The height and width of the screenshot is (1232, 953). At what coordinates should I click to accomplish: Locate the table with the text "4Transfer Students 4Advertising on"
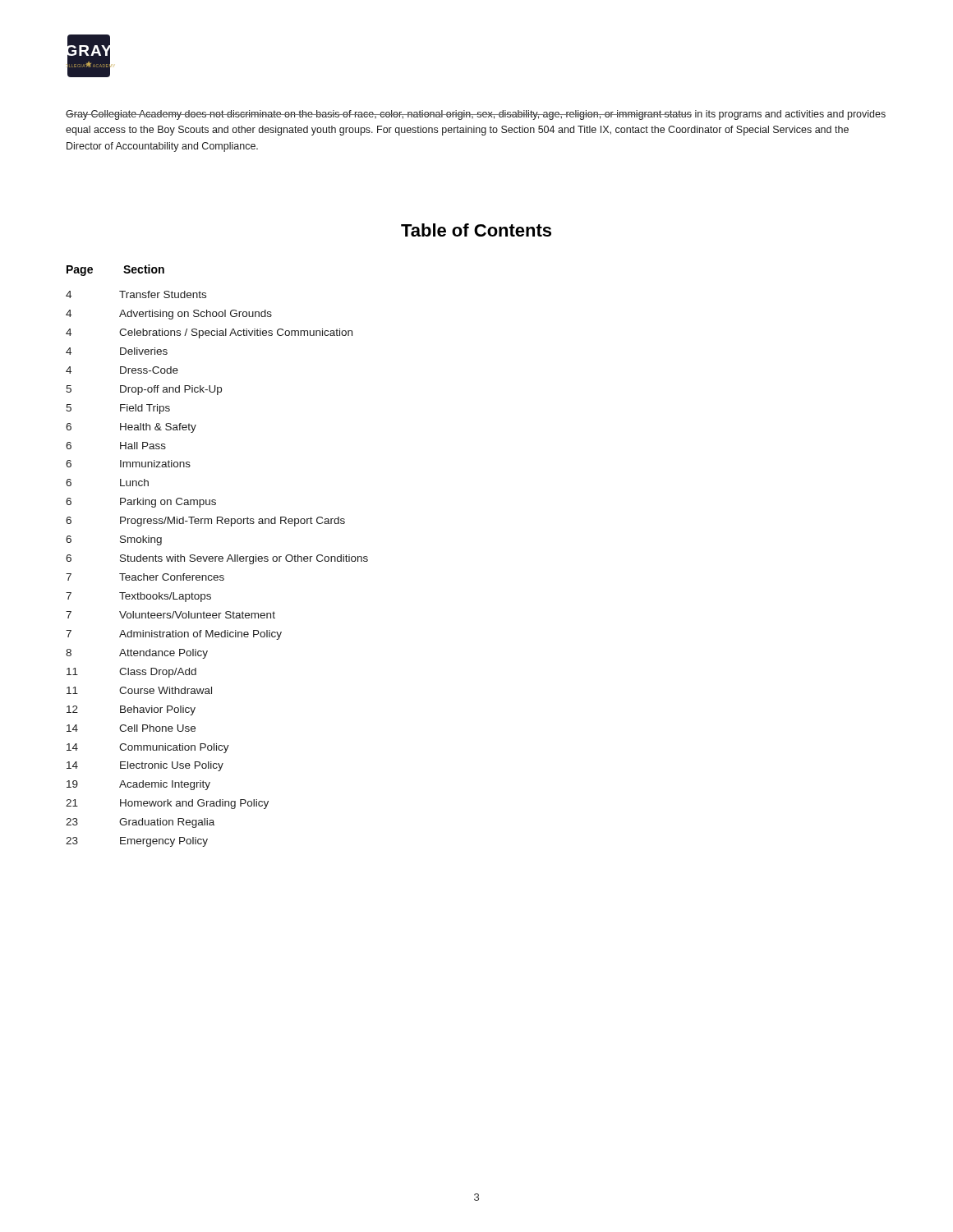click(476, 568)
